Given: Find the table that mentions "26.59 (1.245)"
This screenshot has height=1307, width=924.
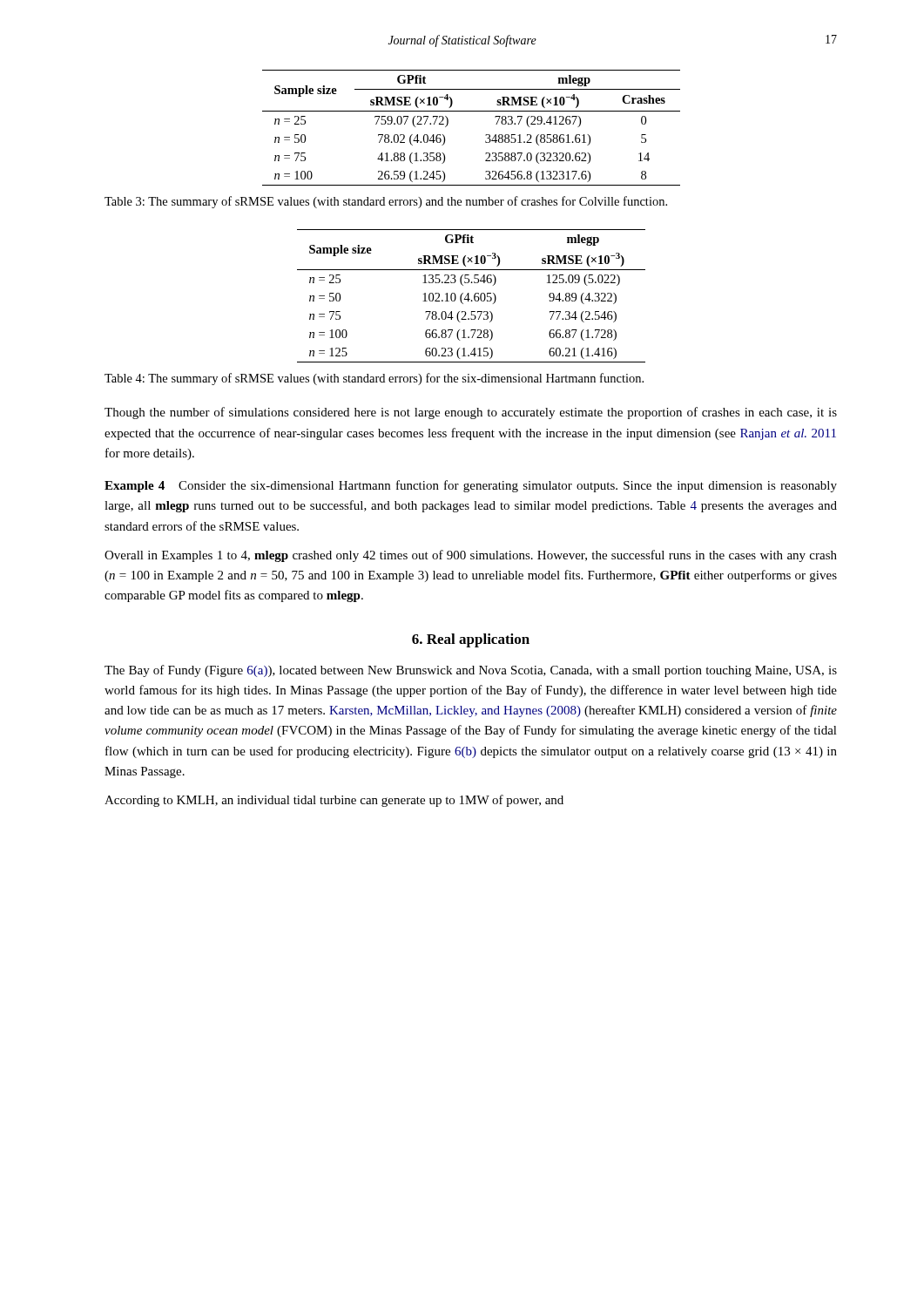Looking at the screenshot, I should click(x=471, y=128).
